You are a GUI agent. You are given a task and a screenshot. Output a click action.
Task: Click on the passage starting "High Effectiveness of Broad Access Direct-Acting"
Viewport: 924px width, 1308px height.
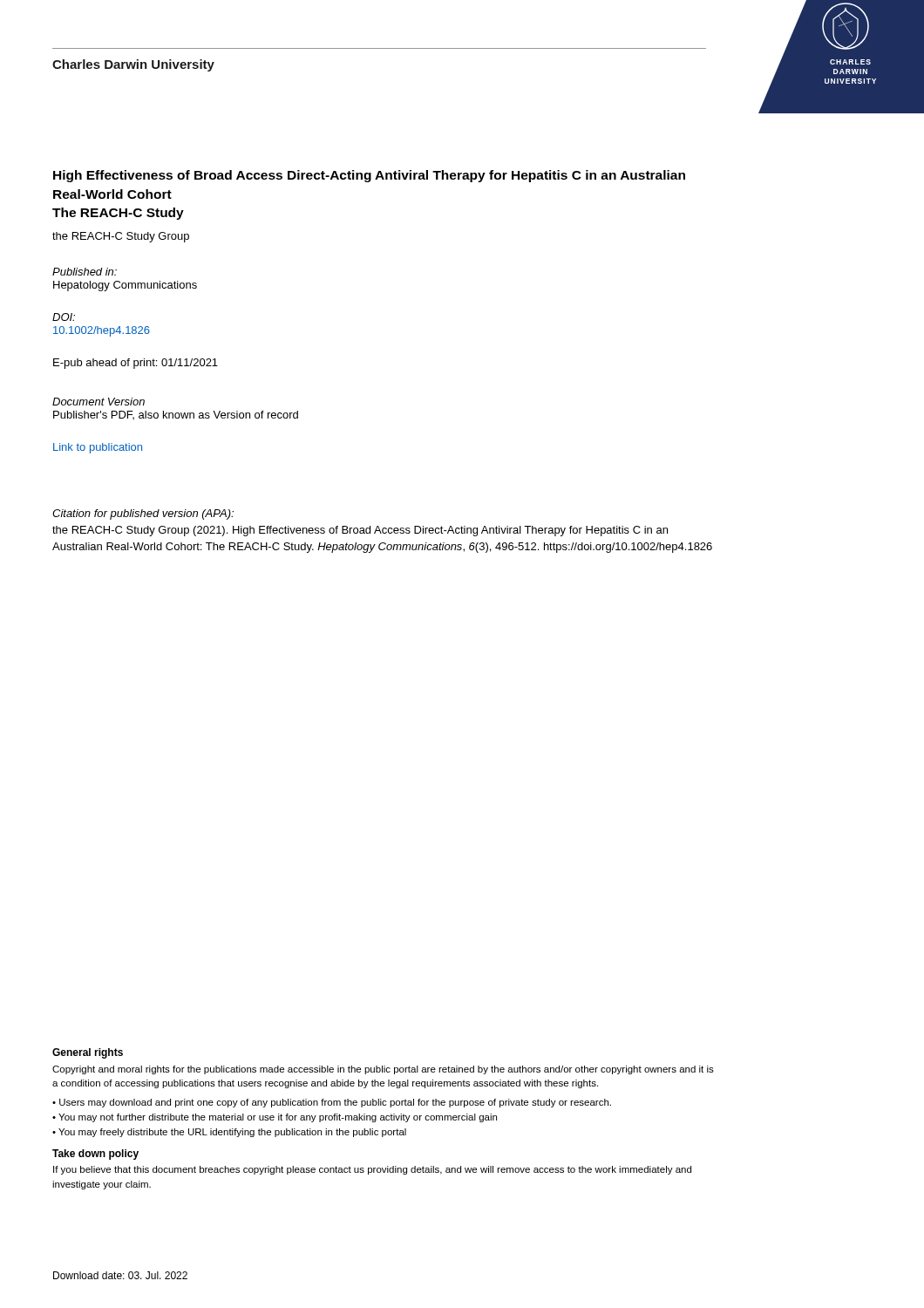click(x=369, y=176)
